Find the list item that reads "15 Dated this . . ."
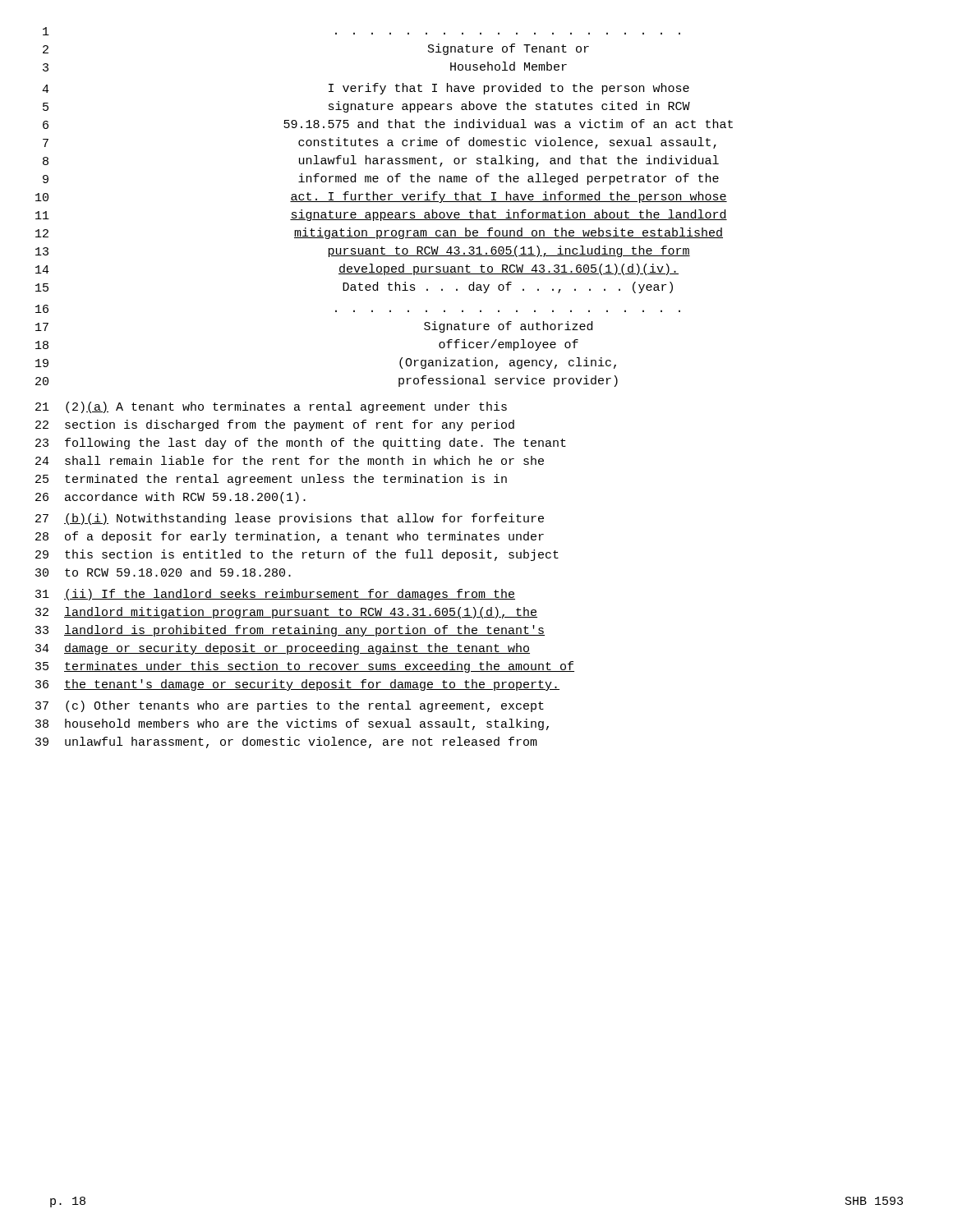 click(476, 288)
